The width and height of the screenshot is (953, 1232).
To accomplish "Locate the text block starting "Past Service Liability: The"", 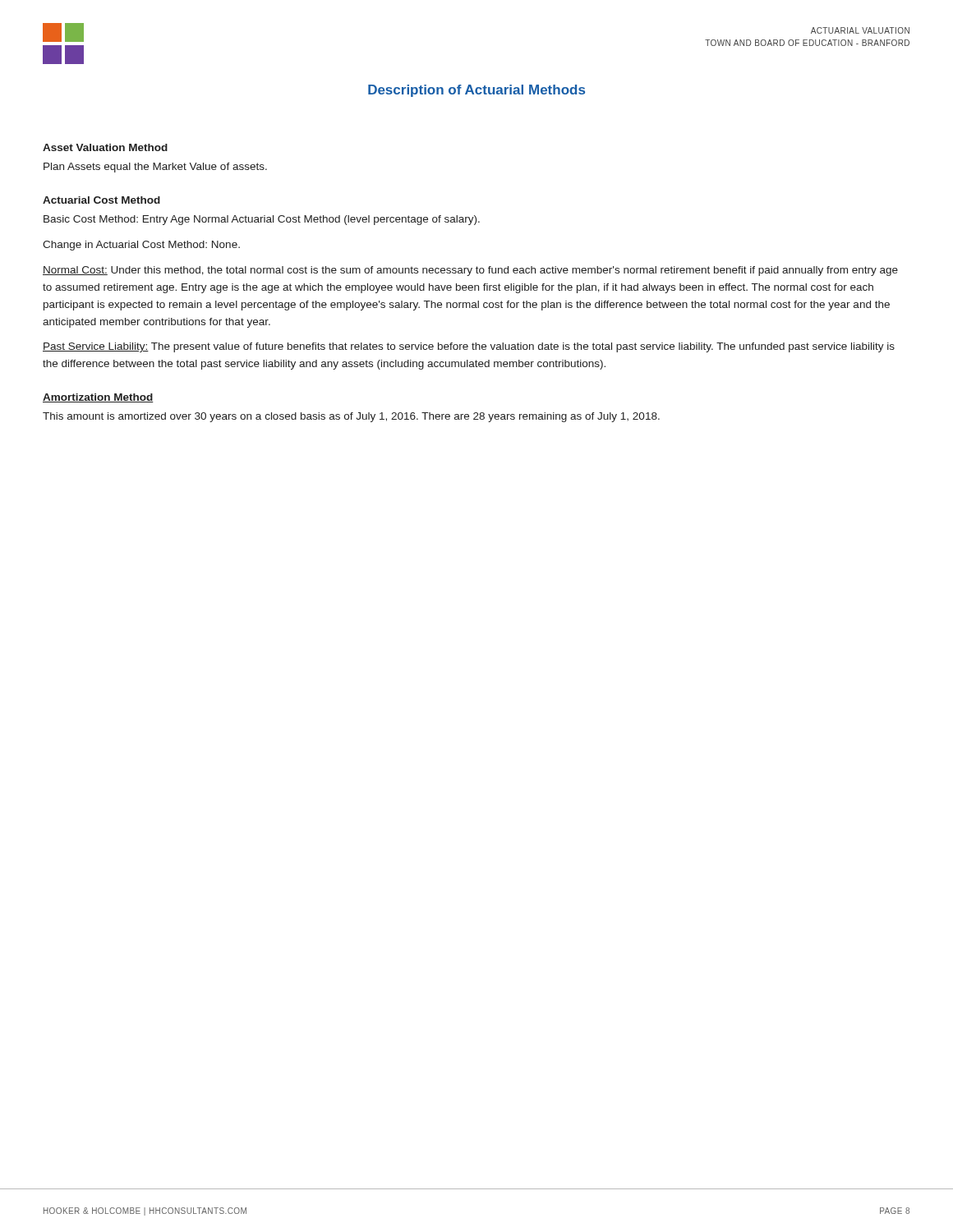I will 469,355.
